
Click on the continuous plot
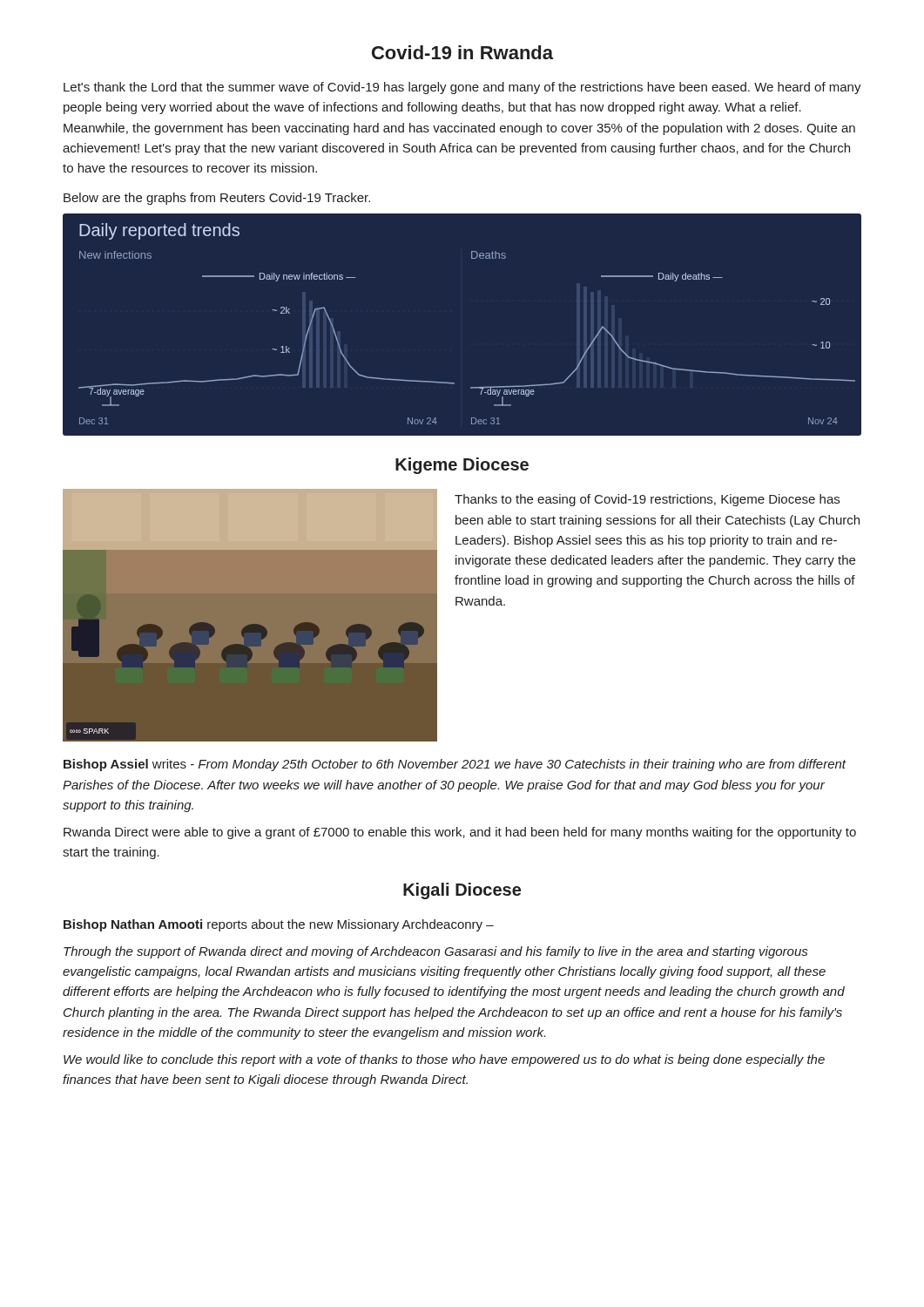462,325
